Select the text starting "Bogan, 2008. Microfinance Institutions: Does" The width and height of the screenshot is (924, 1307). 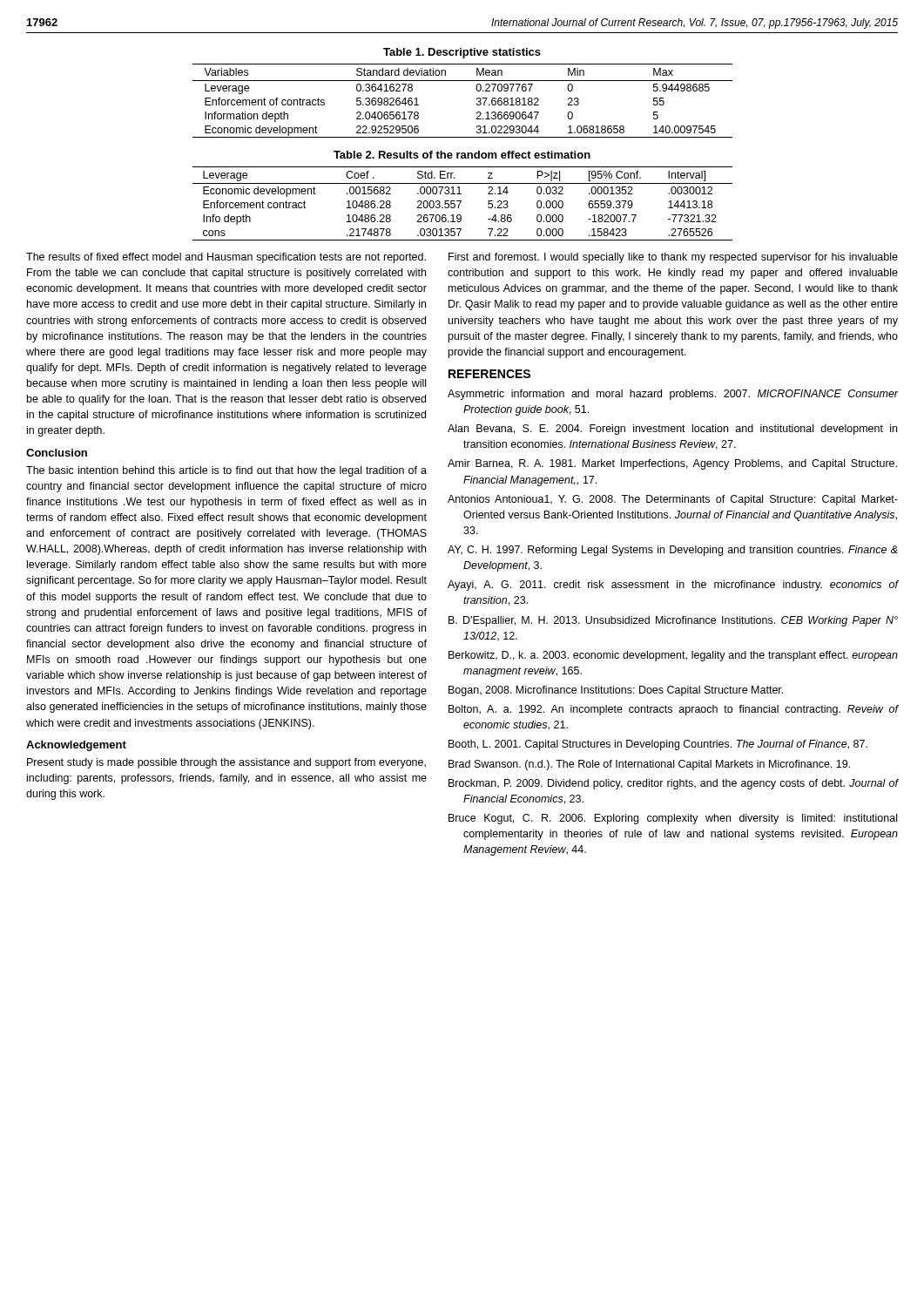(x=616, y=690)
